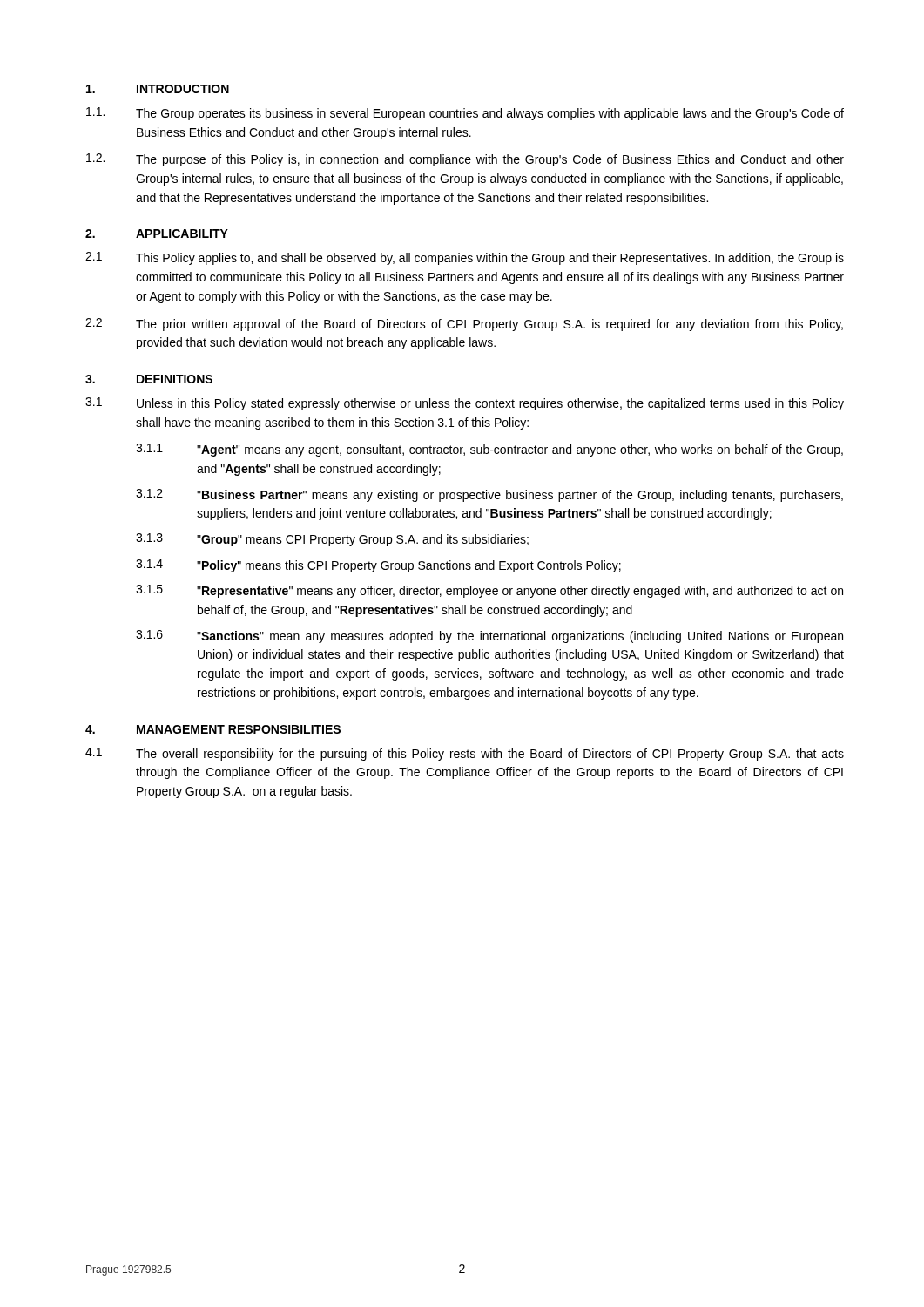Locate the block starting "1 The overall responsibility for the pursuing of"

pos(465,773)
